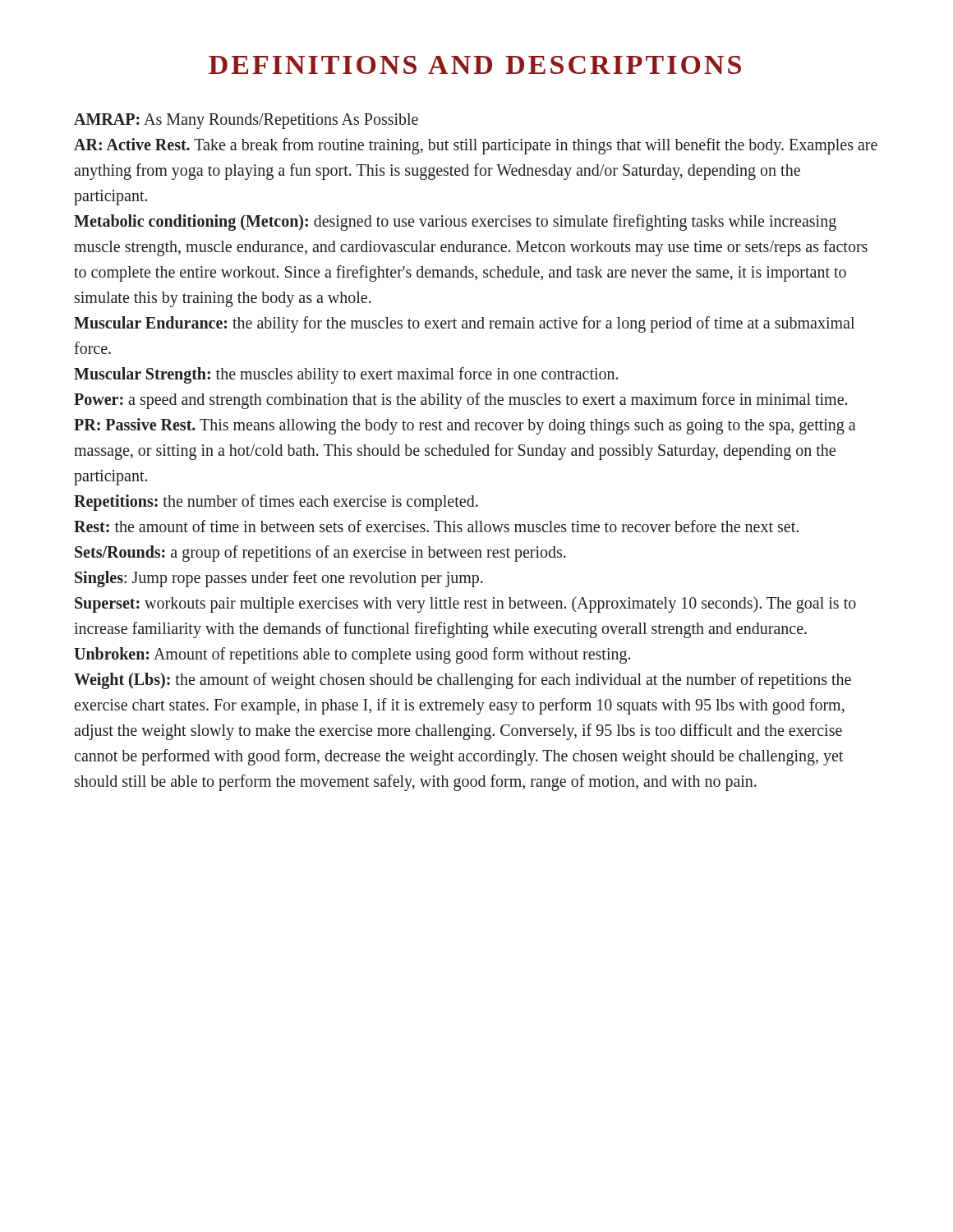Image resolution: width=953 pixels, height=1232 pixels.
Task: Locate the text block containing "Muscular Endurance: the ability for the muscles"
Action: click(464, 336)
